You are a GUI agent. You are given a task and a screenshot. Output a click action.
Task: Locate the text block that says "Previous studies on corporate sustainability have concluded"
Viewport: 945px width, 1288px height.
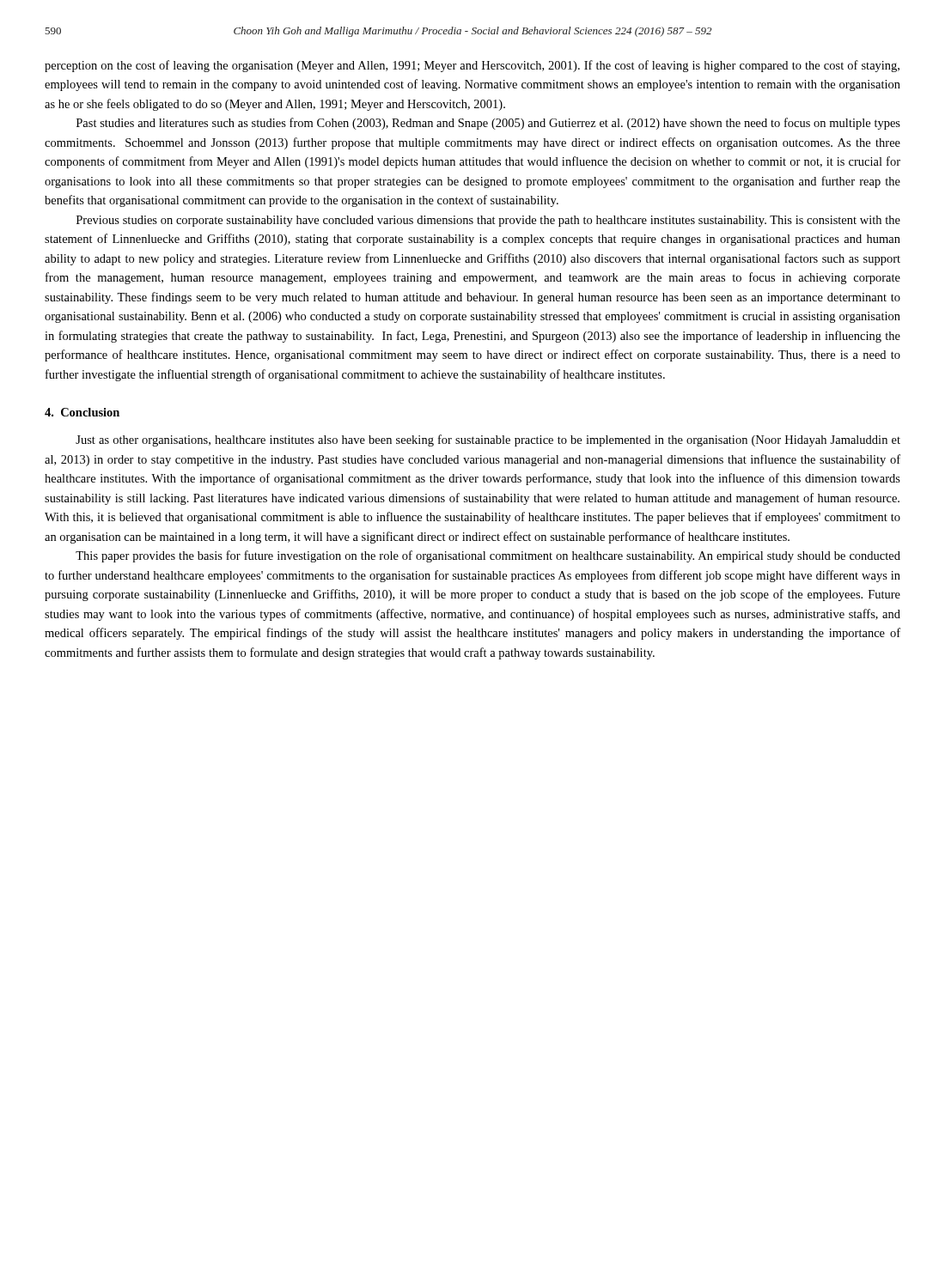coord(472,297)
